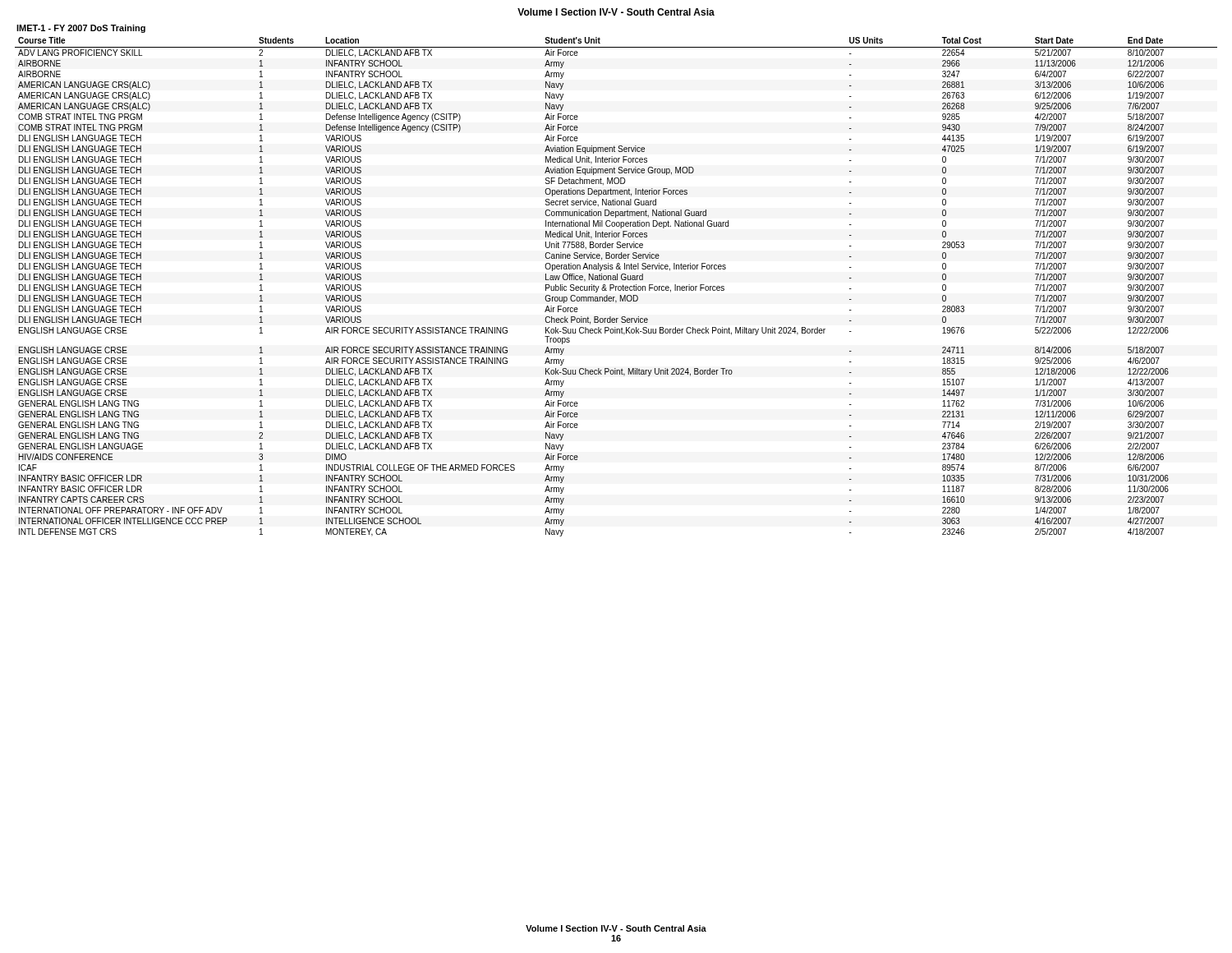Find a table

click(x=616, y=286)
